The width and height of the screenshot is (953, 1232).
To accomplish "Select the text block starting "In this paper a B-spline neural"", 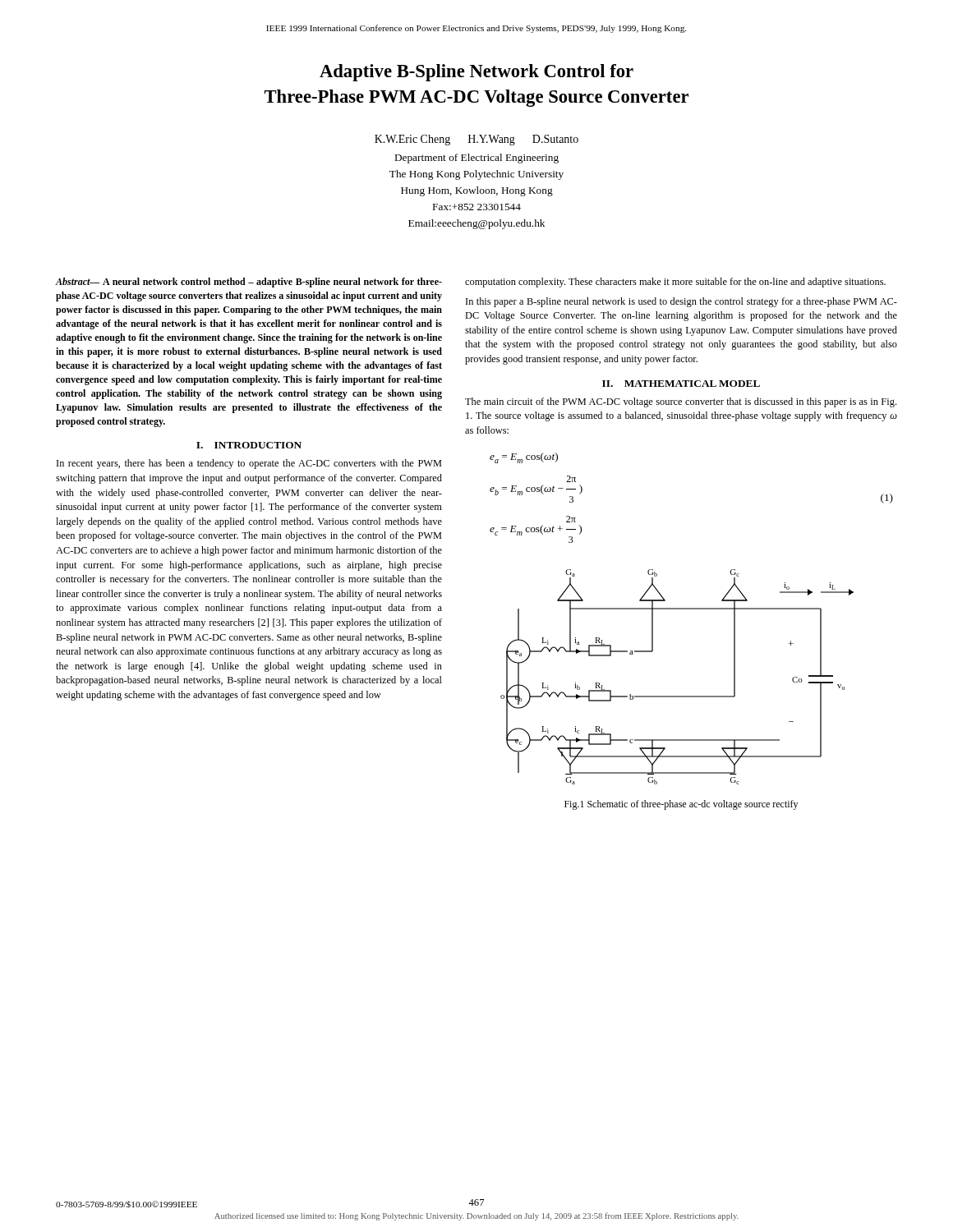I will point(681,330).
